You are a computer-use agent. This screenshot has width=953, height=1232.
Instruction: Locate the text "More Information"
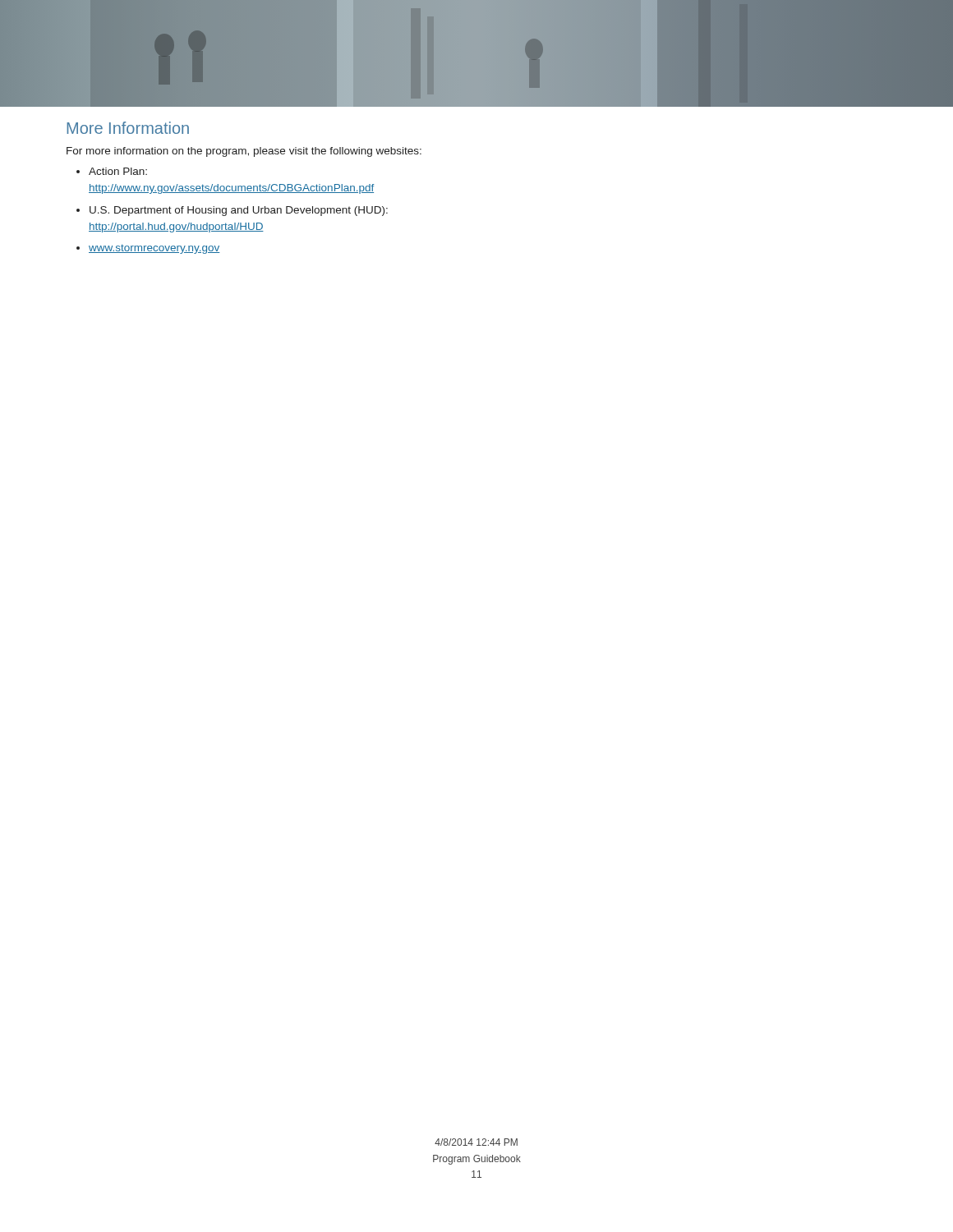click(128, 129)
